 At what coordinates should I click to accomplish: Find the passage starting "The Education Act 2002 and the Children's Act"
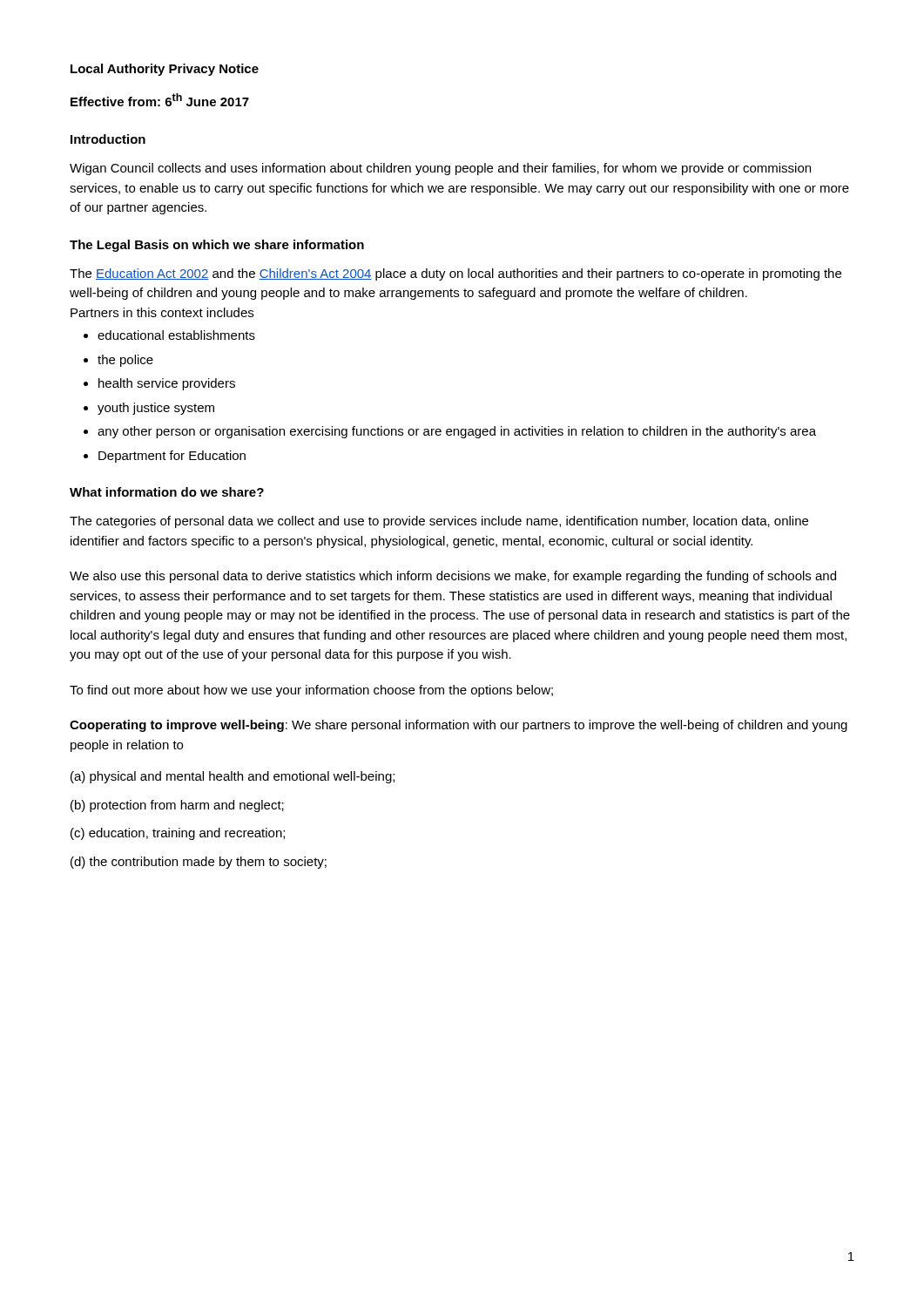coord(456,292)
